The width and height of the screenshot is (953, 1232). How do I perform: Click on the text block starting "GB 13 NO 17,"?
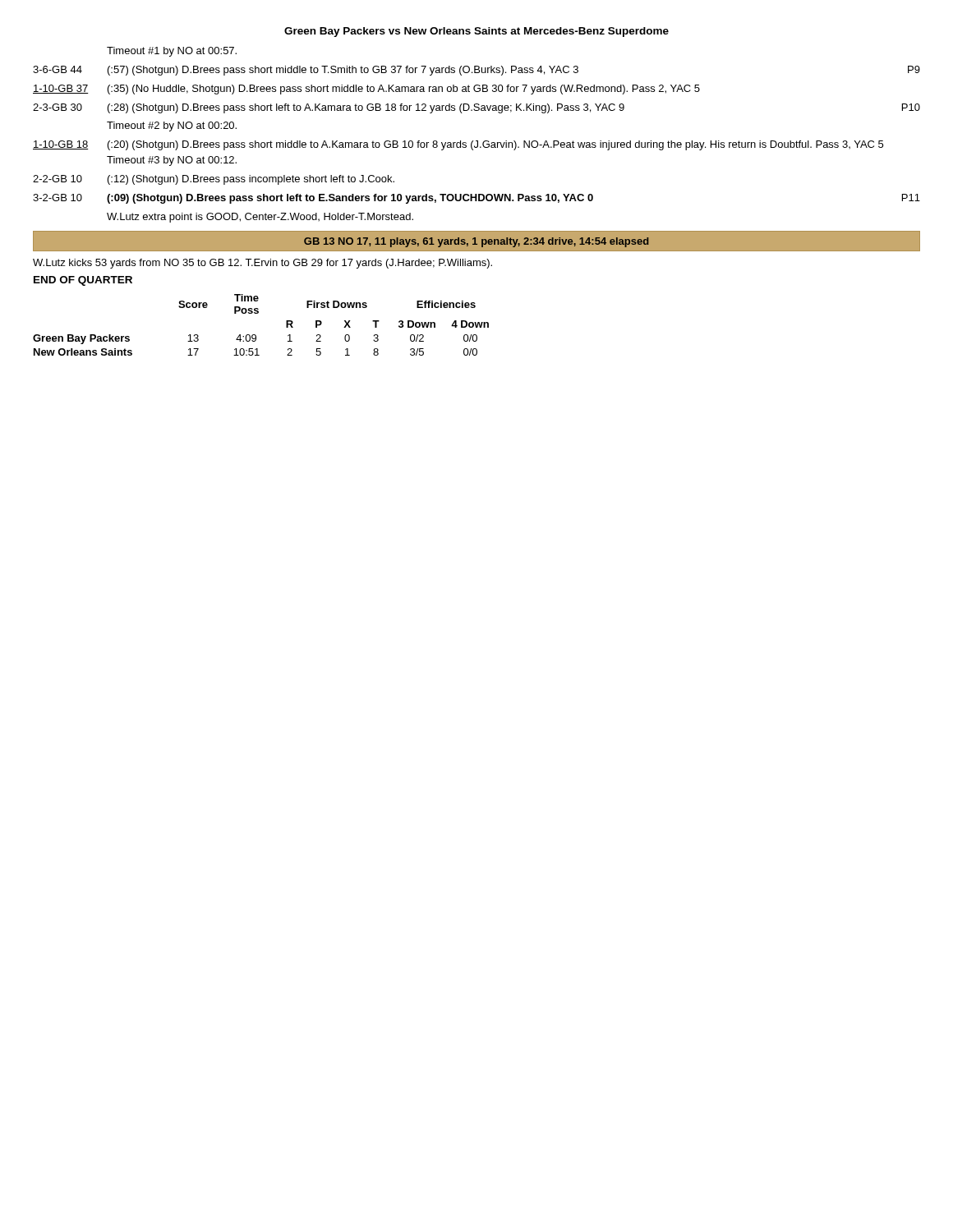click(x=476, y=241)
